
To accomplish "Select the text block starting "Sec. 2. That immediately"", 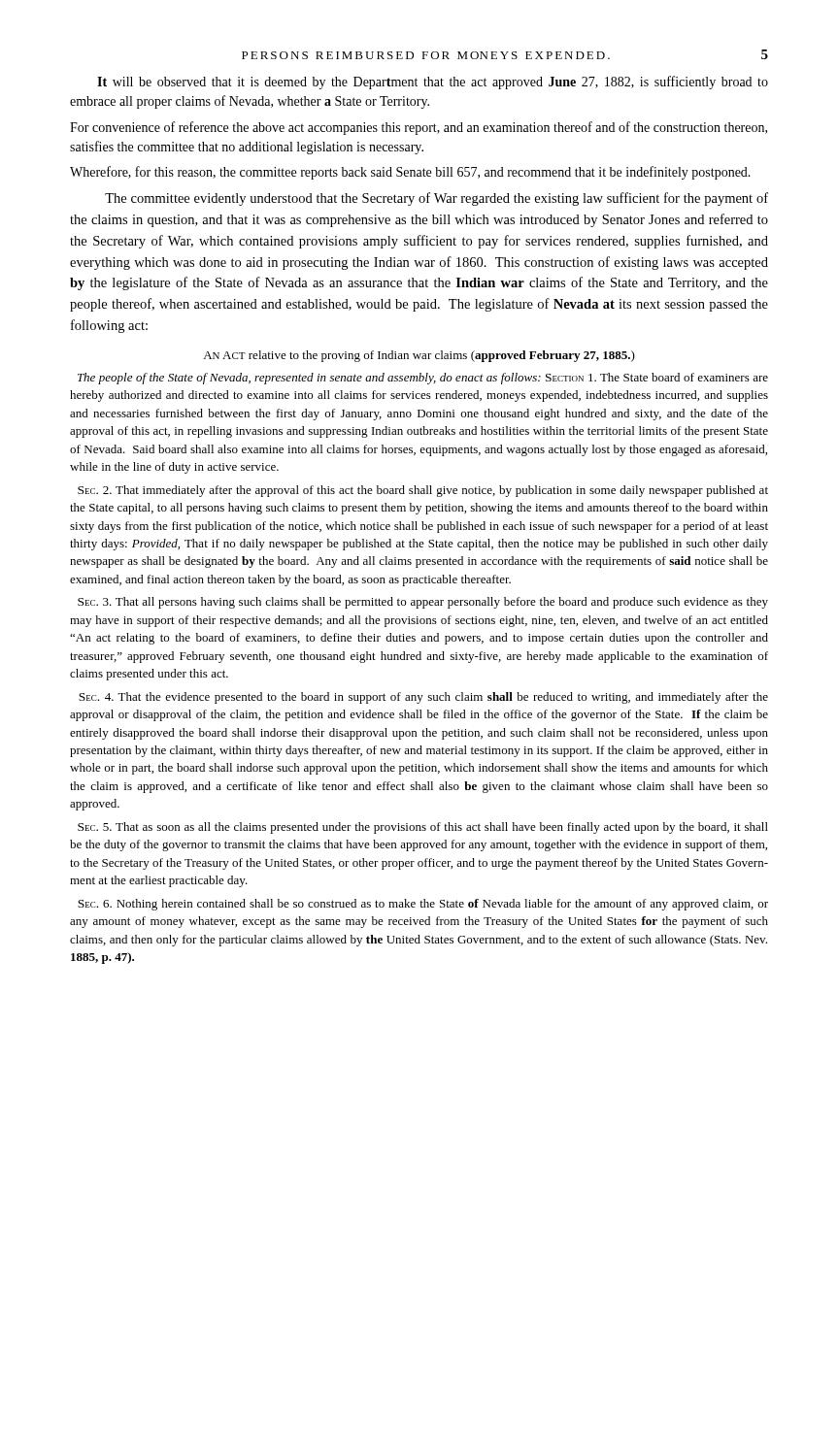I will click(419, 534).
